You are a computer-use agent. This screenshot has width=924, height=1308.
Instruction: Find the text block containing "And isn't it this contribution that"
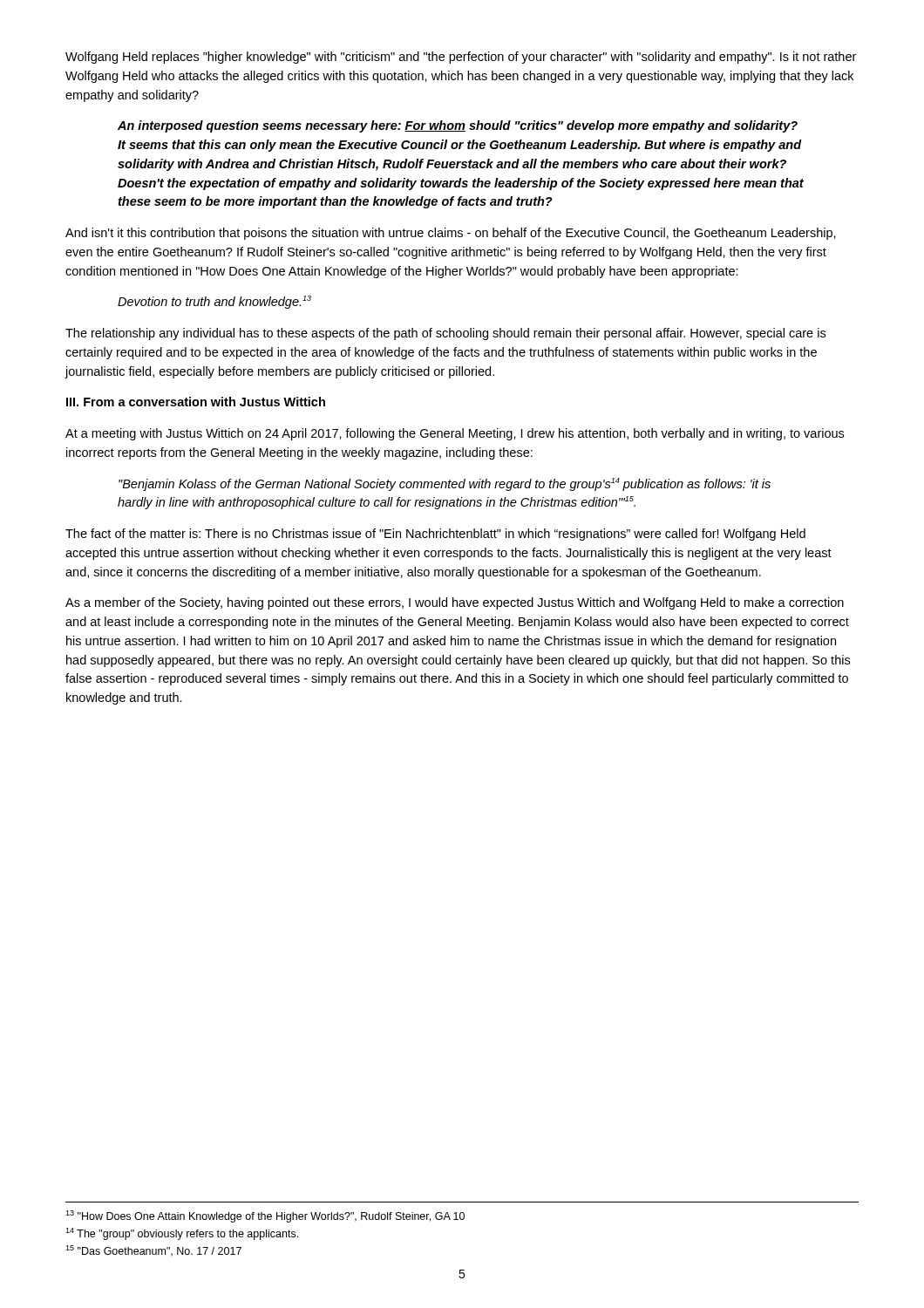[451, 252]
